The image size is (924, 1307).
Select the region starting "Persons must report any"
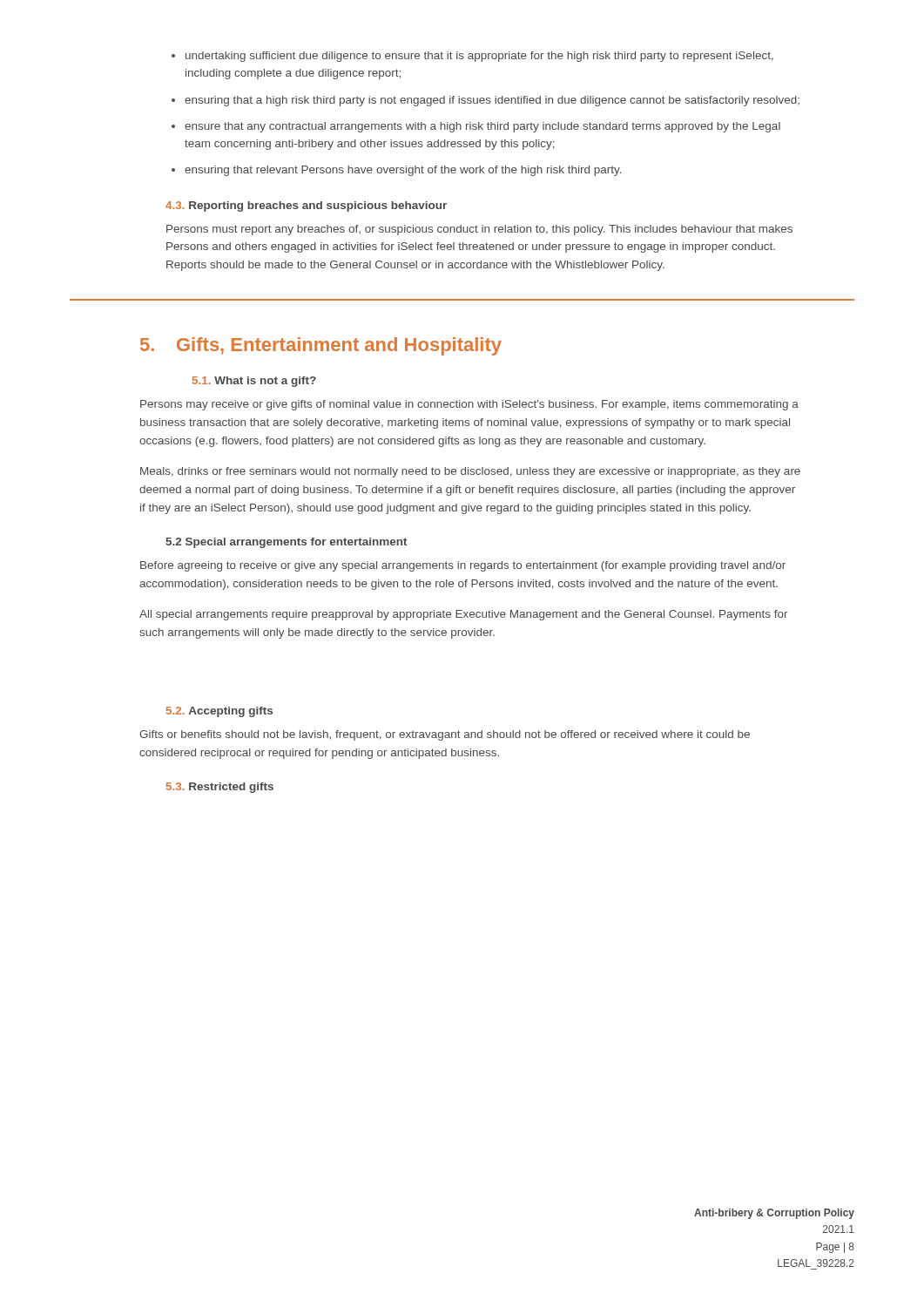click(479, 247)
